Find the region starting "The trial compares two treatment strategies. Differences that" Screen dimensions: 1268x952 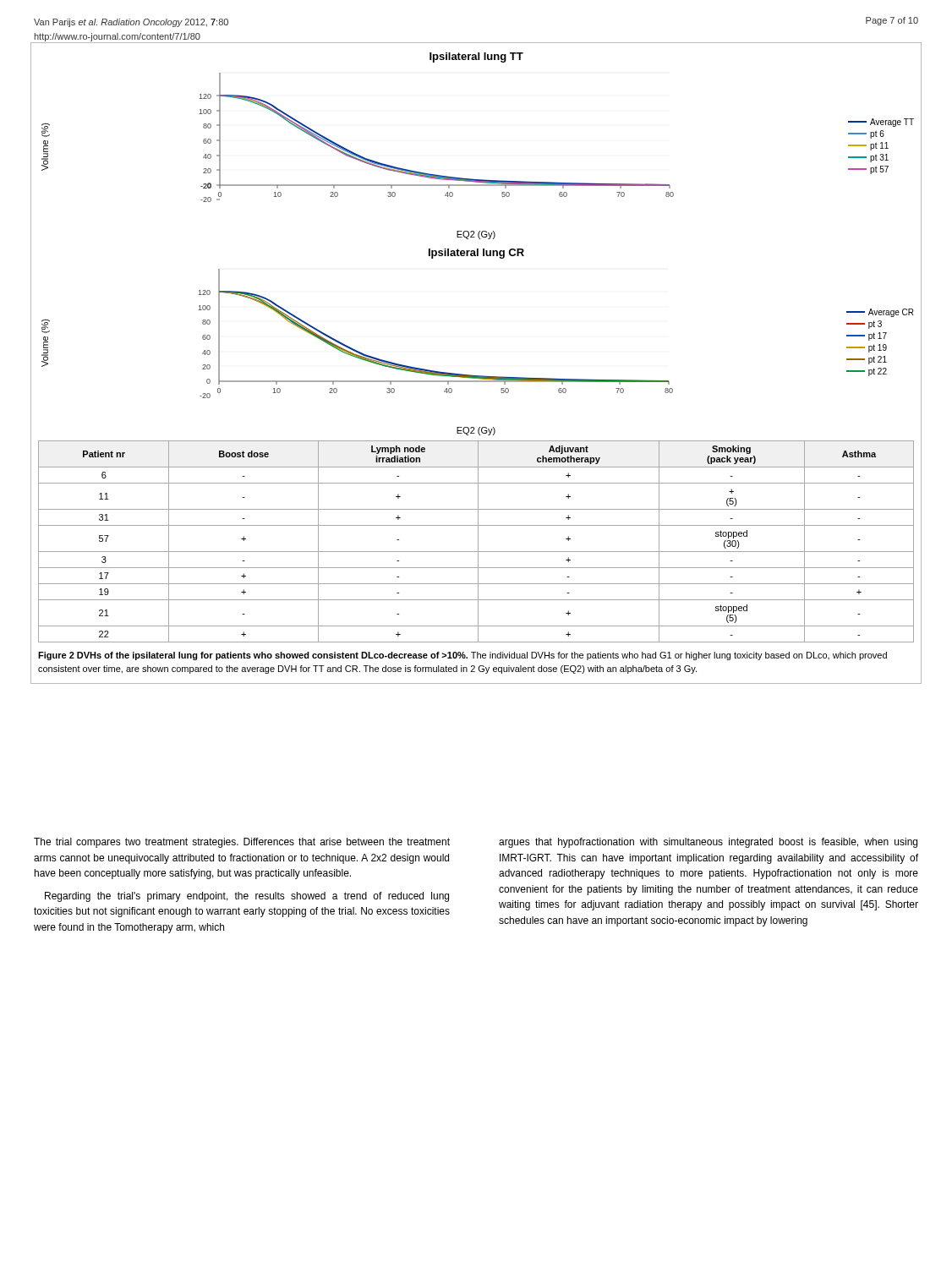pyautogui.click(x=242, y=885)
